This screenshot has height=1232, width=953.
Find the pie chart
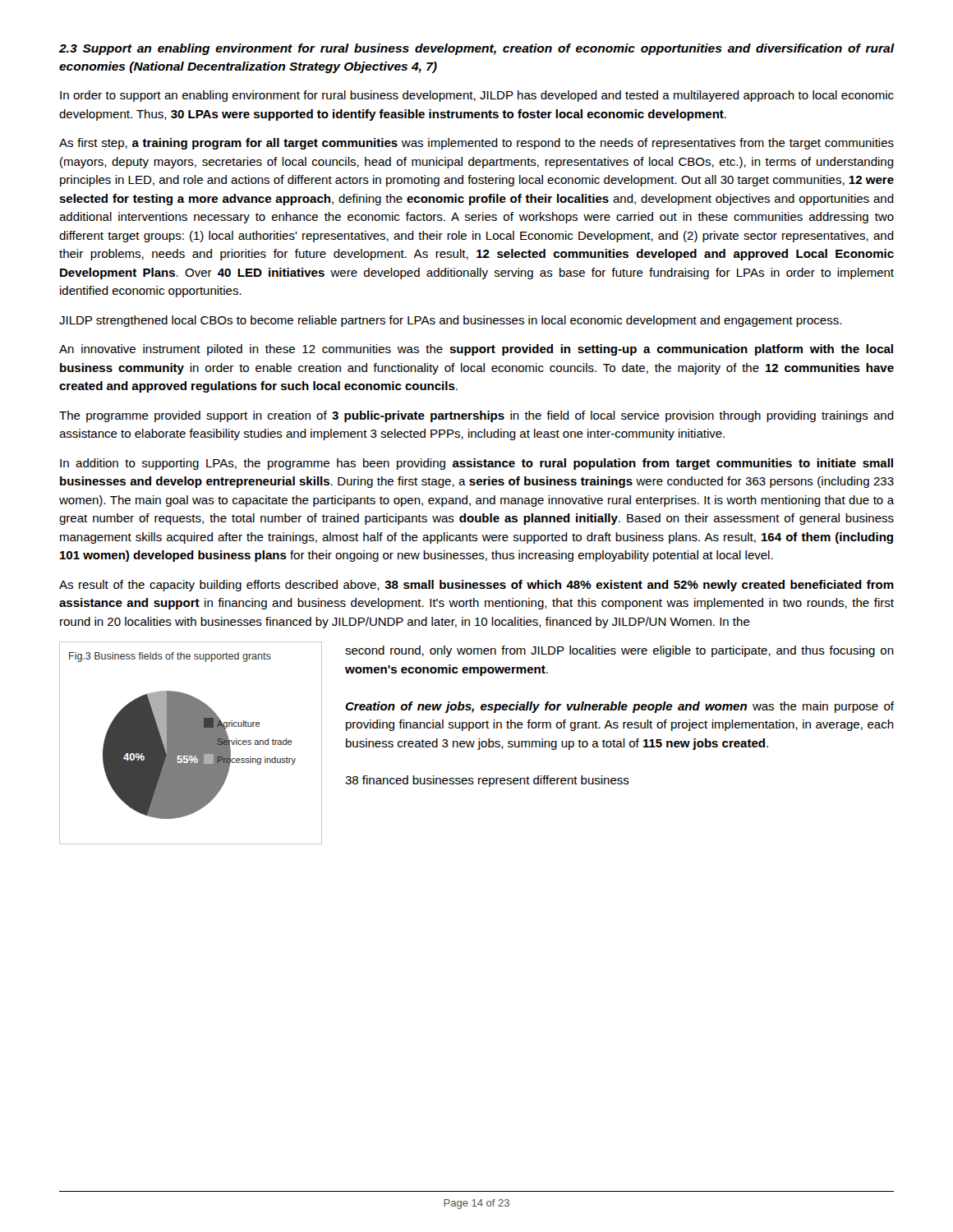click(x=191, y=743)
